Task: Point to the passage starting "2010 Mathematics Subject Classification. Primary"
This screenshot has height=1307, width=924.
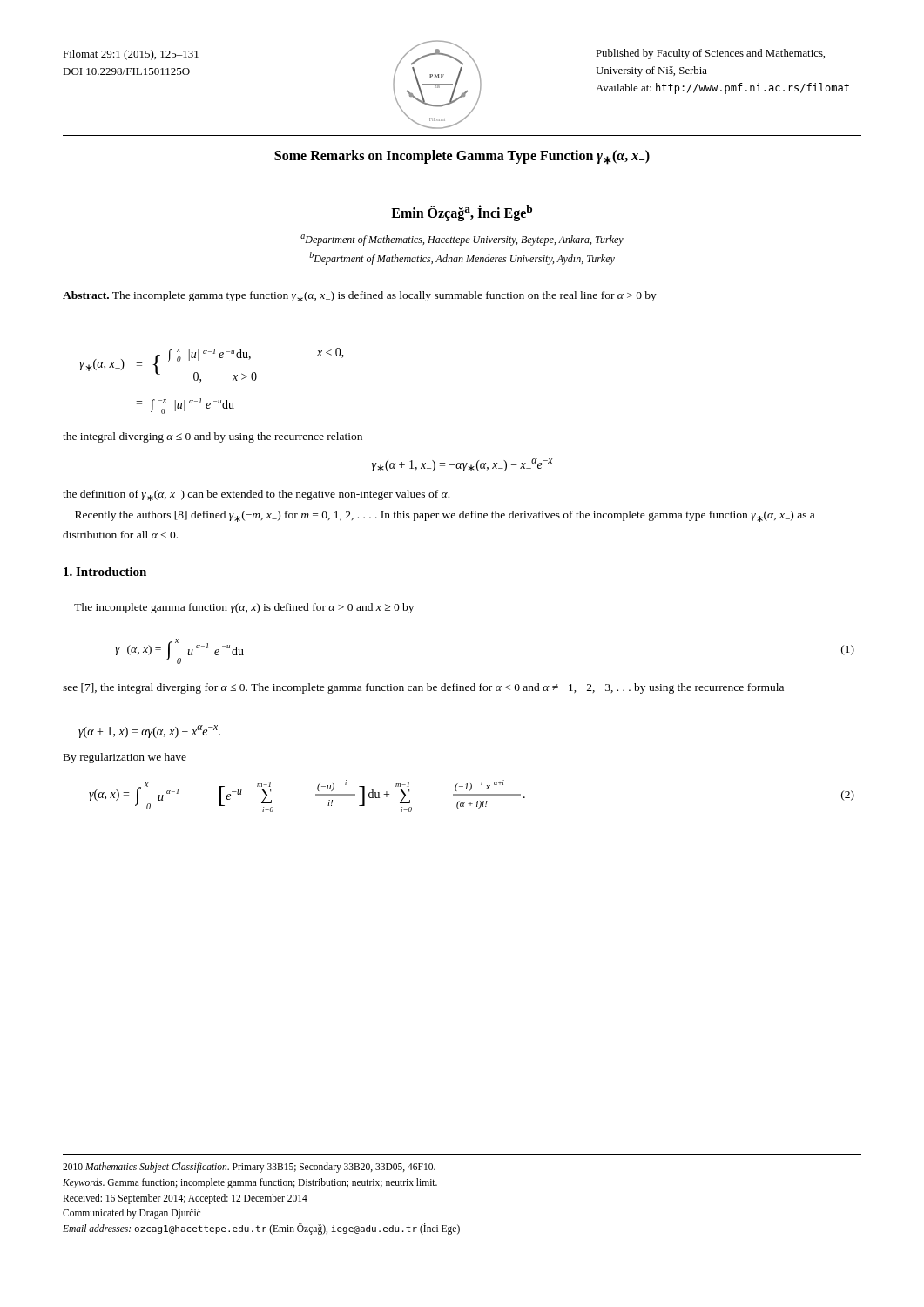Action: pos(261,1198)
